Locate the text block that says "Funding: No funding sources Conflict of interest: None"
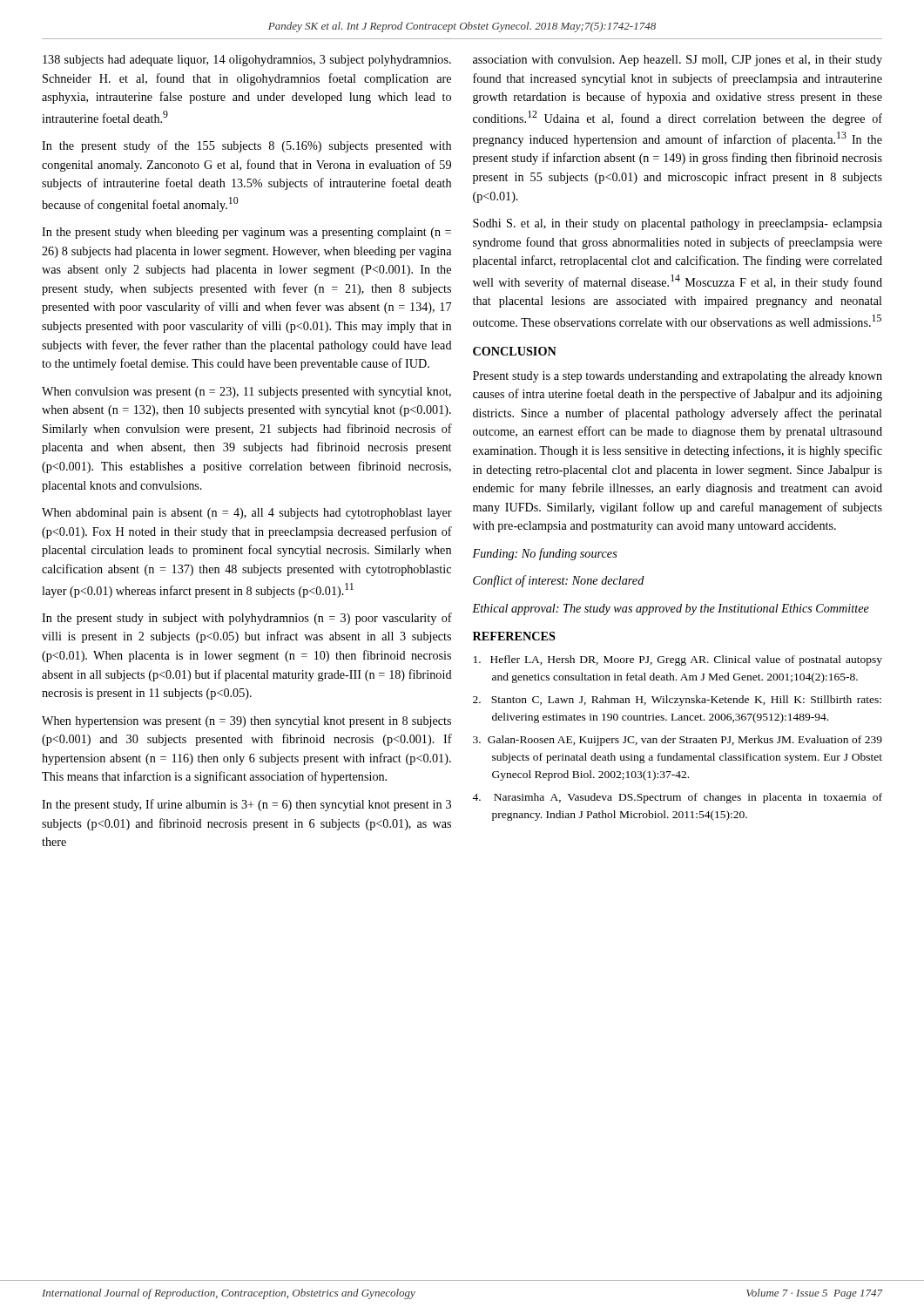This screenshot has width=924, height=1307. [545, 554]
